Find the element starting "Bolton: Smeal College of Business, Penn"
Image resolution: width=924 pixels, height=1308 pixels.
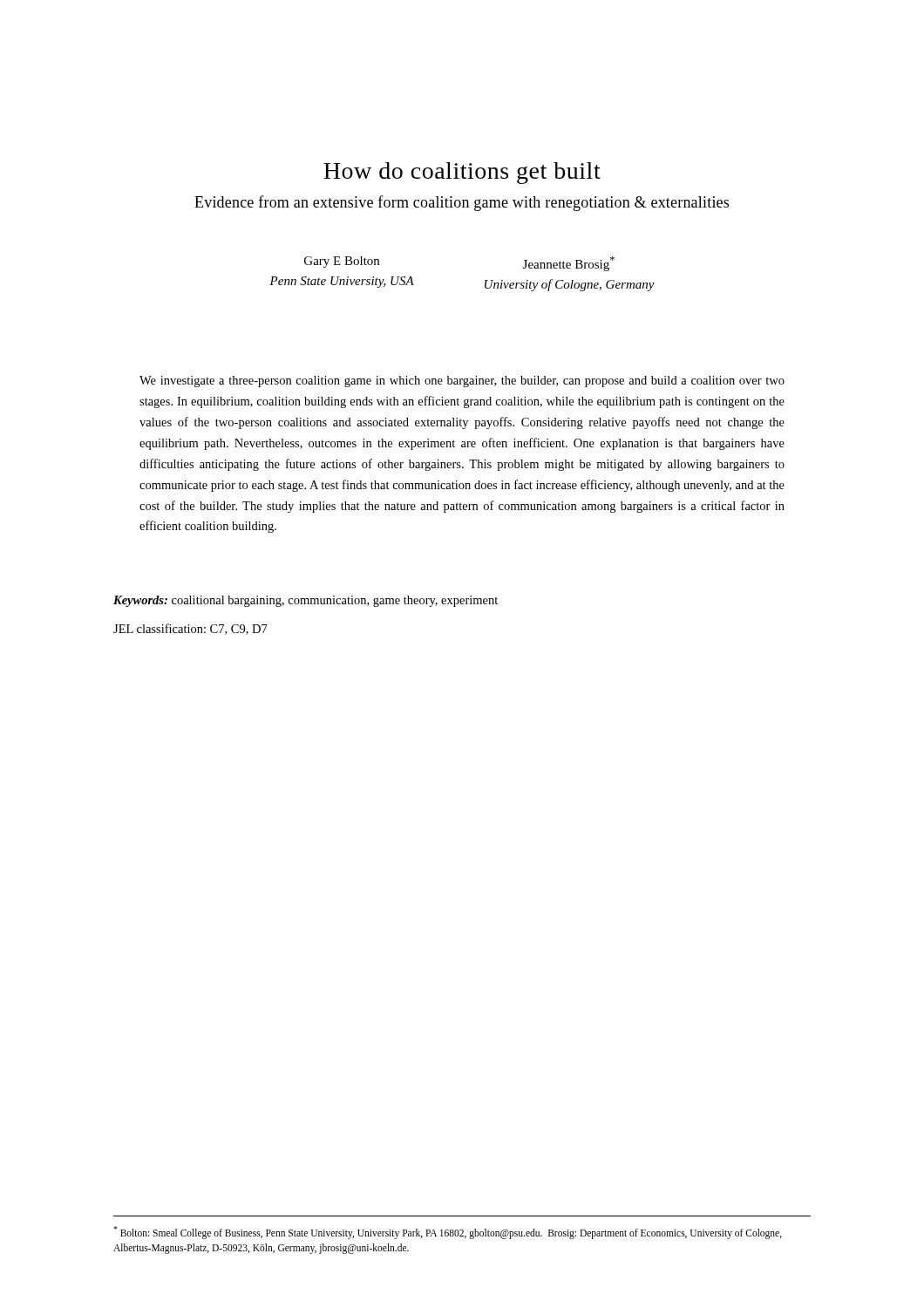click(x=448, y=1238)
